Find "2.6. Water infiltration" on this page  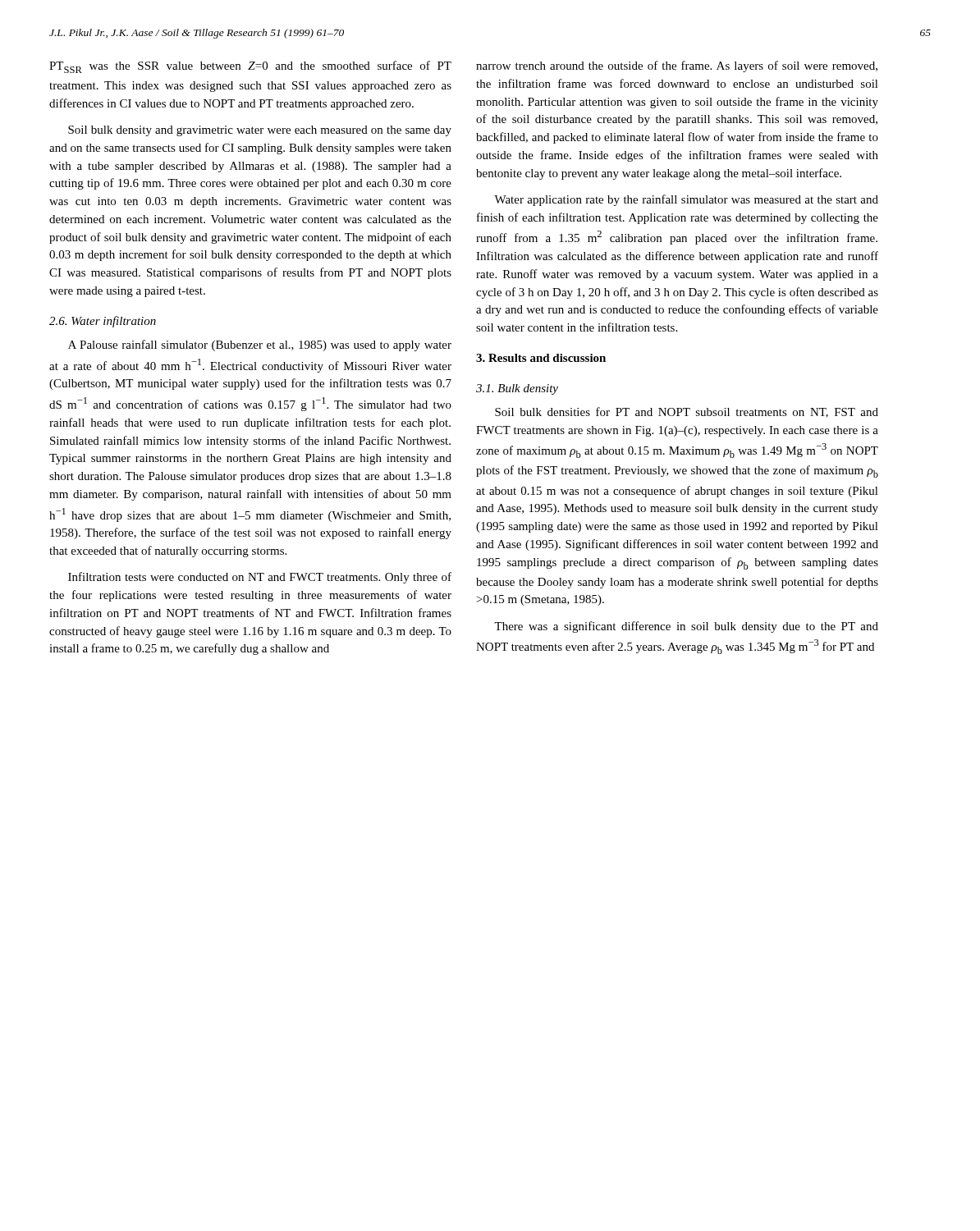[103, 322]
